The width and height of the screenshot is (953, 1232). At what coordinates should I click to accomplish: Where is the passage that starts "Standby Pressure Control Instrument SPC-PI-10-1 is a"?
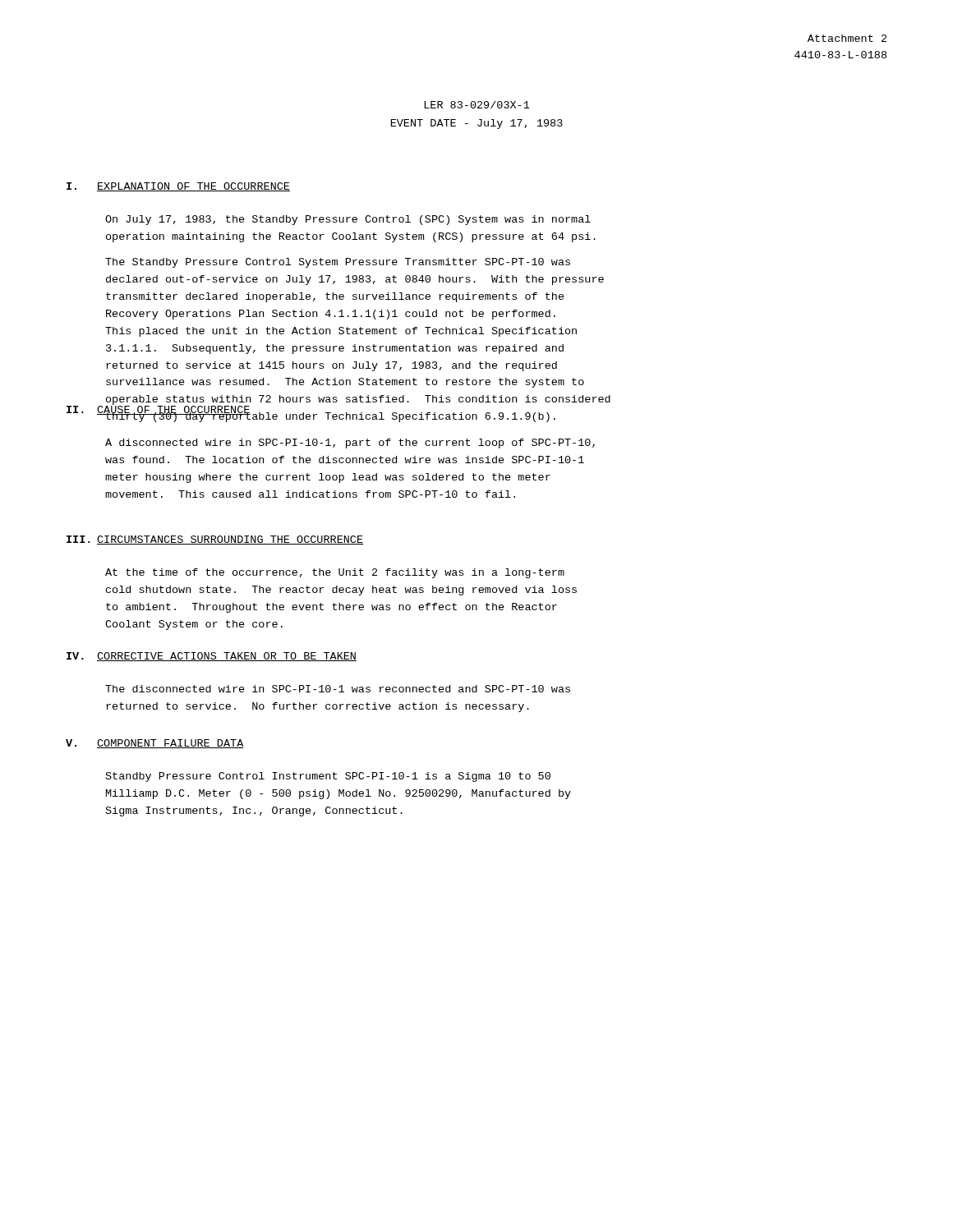click(x=496, y=795)
